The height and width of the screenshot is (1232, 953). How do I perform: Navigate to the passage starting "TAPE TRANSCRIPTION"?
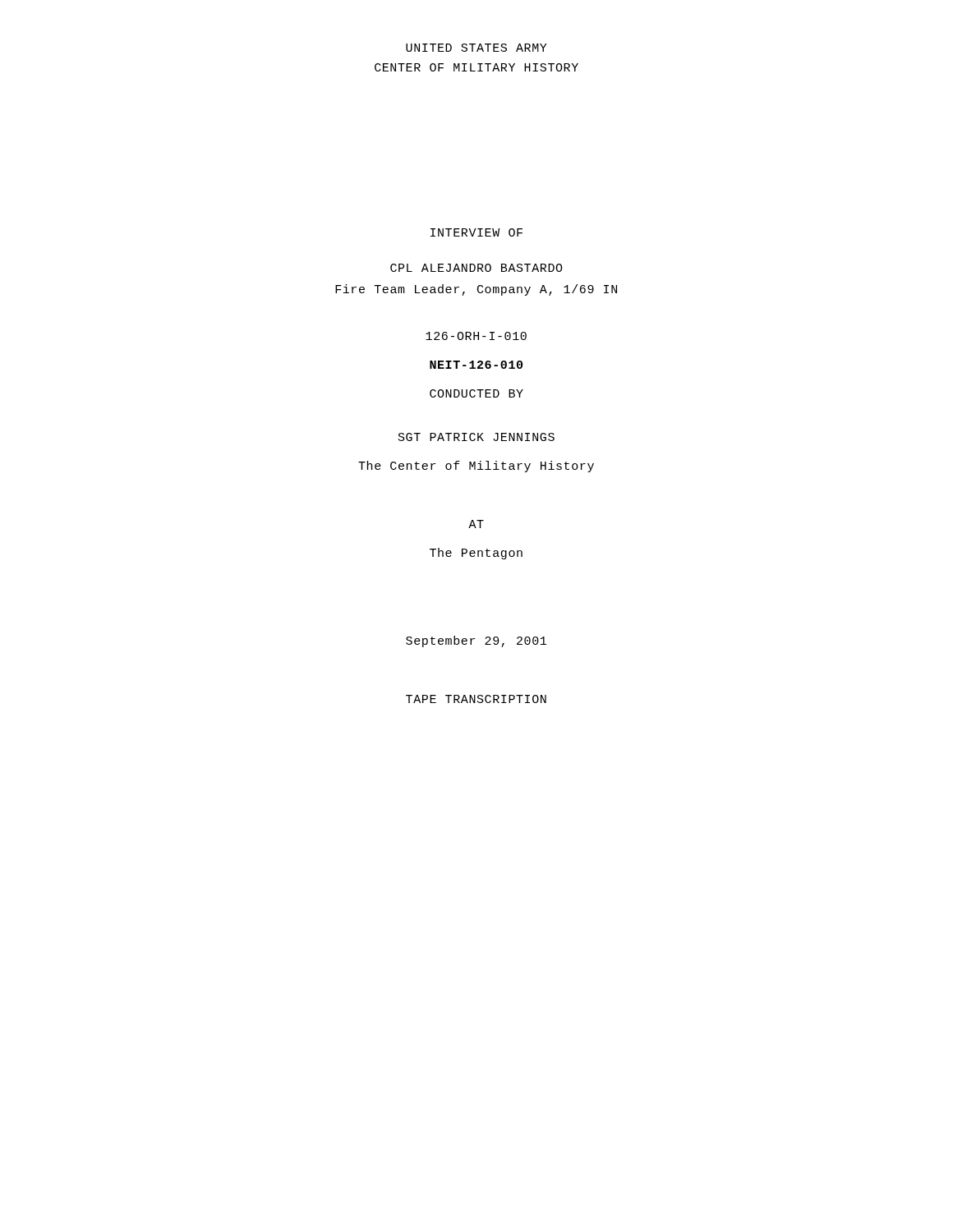(x=476, y=700)
